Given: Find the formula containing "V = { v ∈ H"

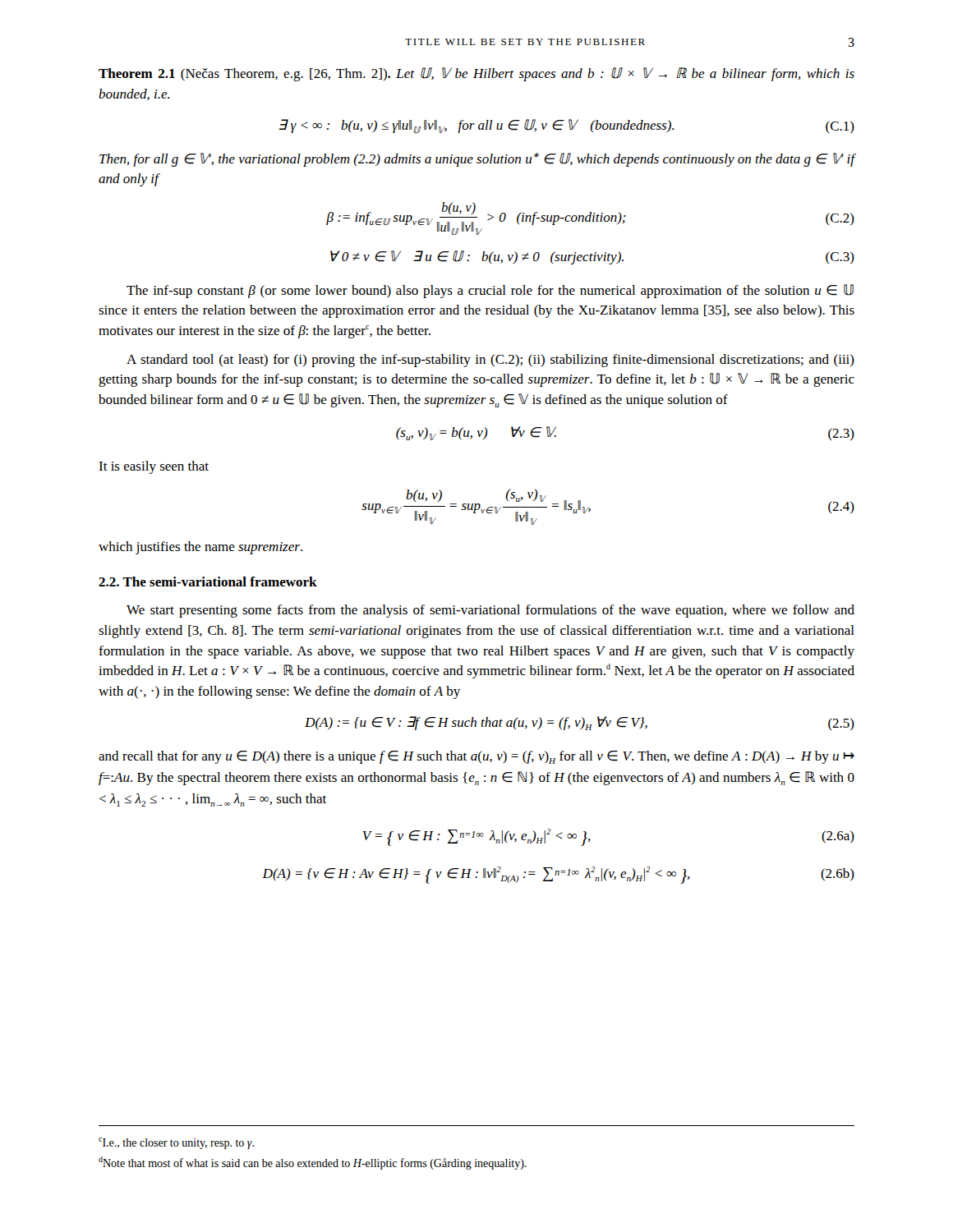Looking at the screenshot, I should pos(494,837).
